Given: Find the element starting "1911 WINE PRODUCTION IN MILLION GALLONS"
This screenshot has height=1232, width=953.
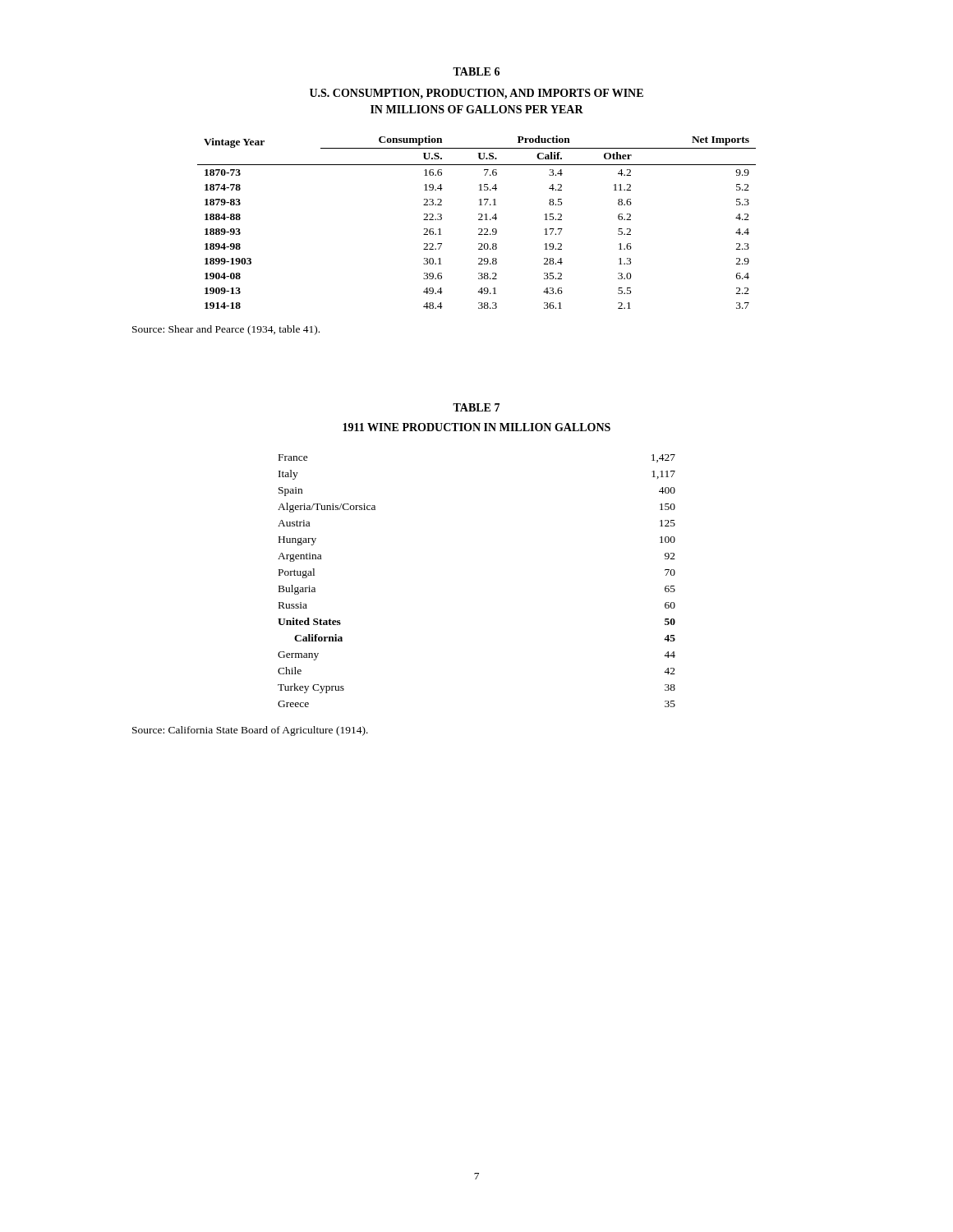Looking at the screenshot, I should (476, 428).
